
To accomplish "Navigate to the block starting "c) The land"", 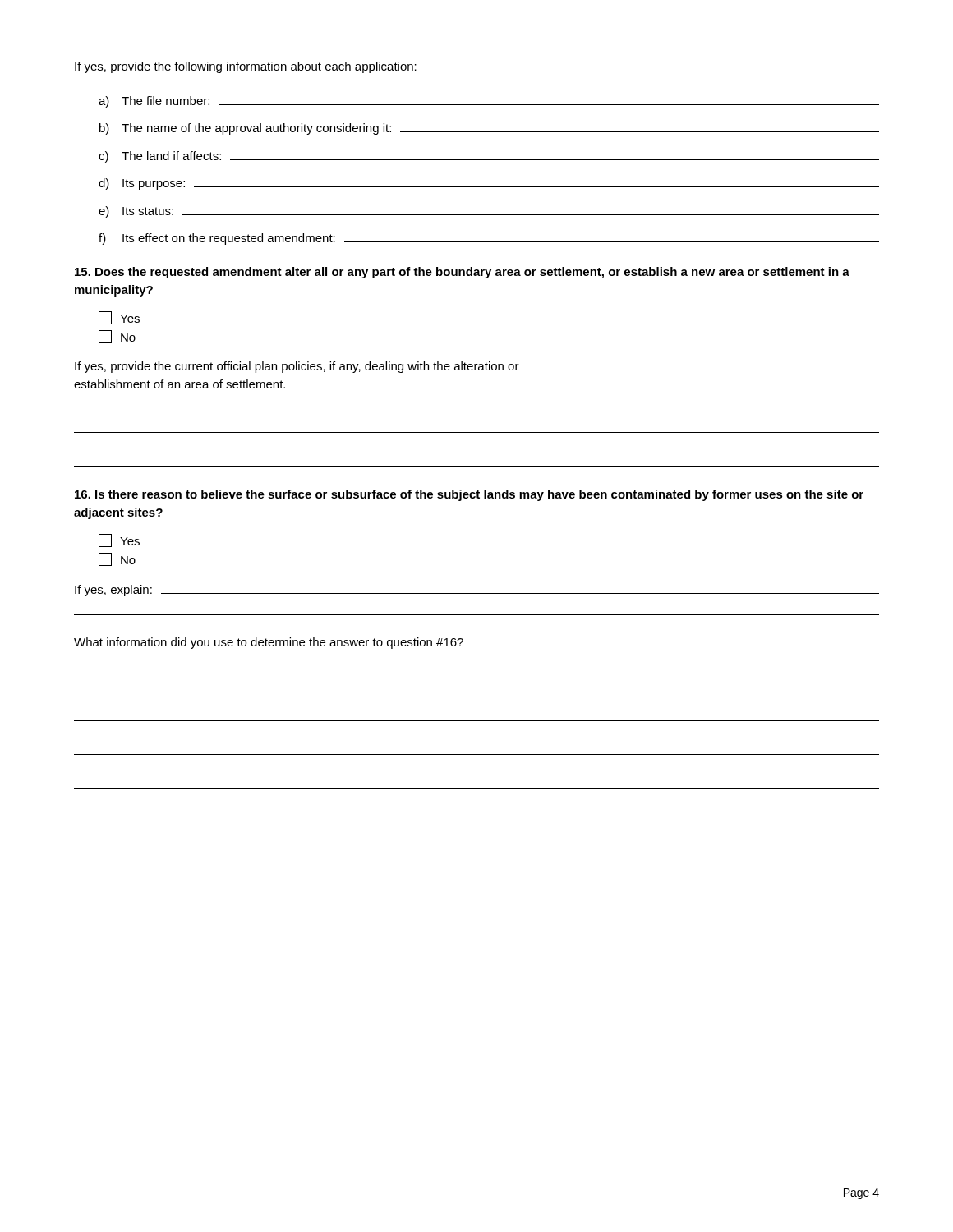I will pos(489,155).
